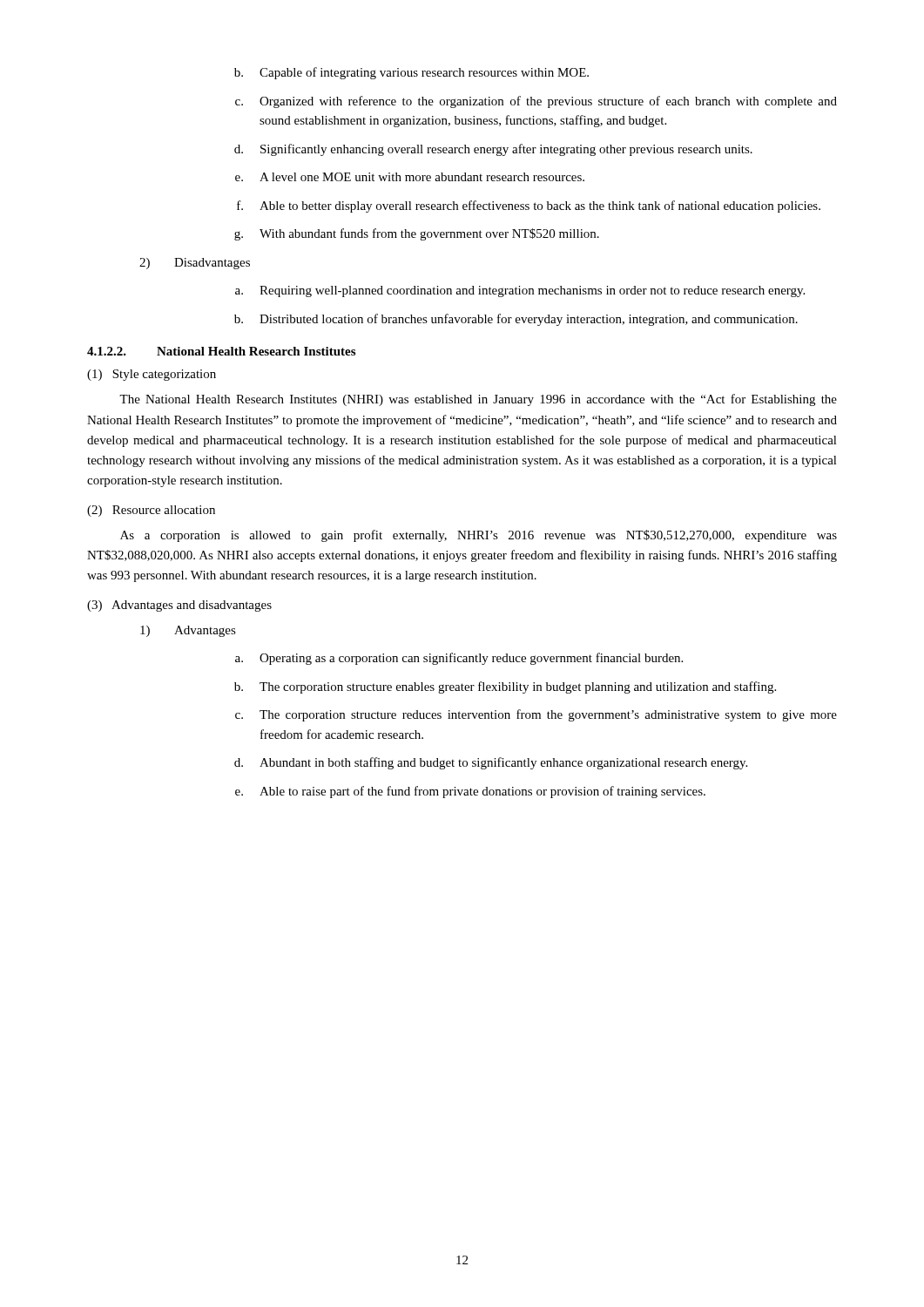The image size is (924, 1307).
Task: Find the text starting "b. Capable of integrating various research resources"
Action: point(514,73)
